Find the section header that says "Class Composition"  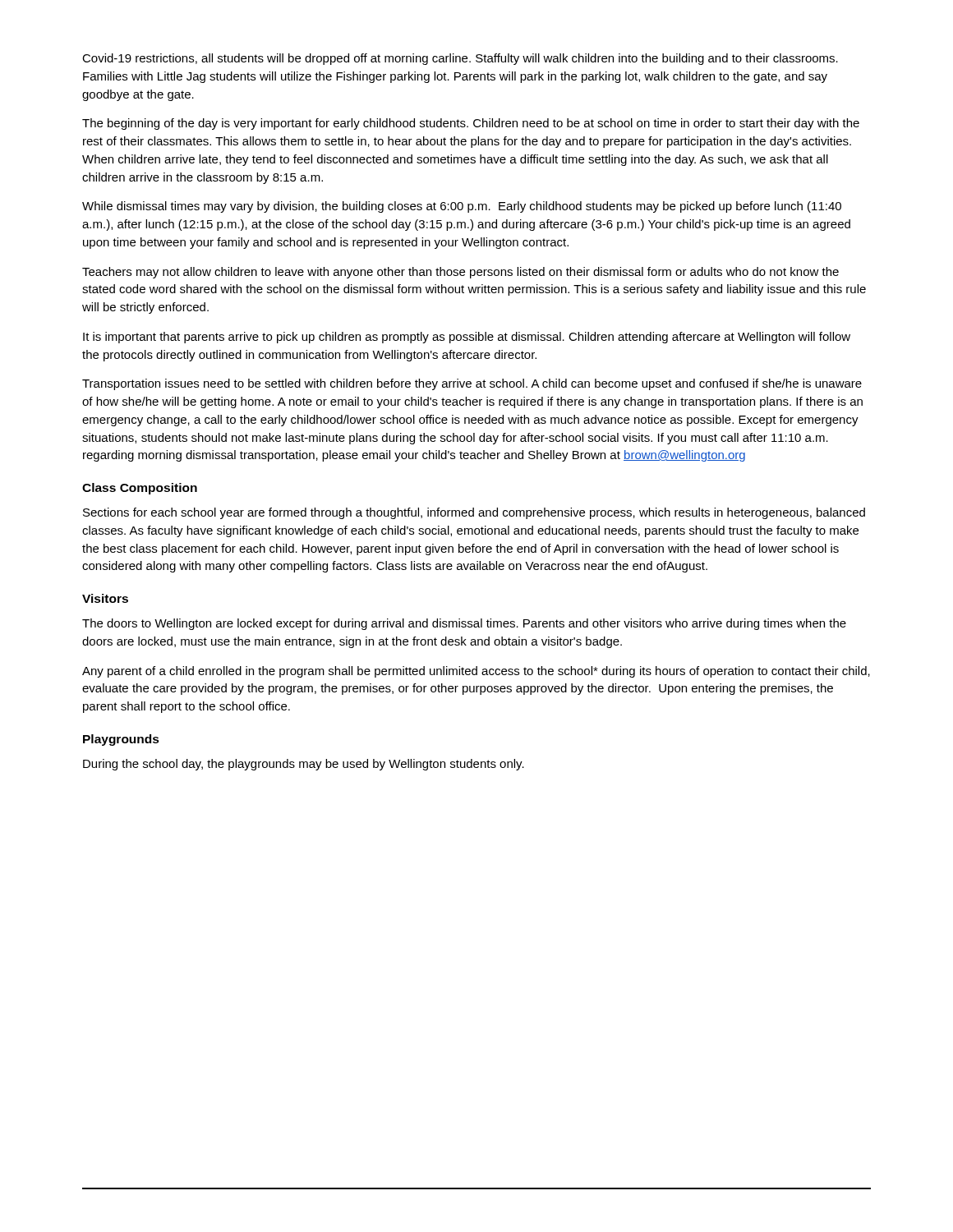pos(140,487)
